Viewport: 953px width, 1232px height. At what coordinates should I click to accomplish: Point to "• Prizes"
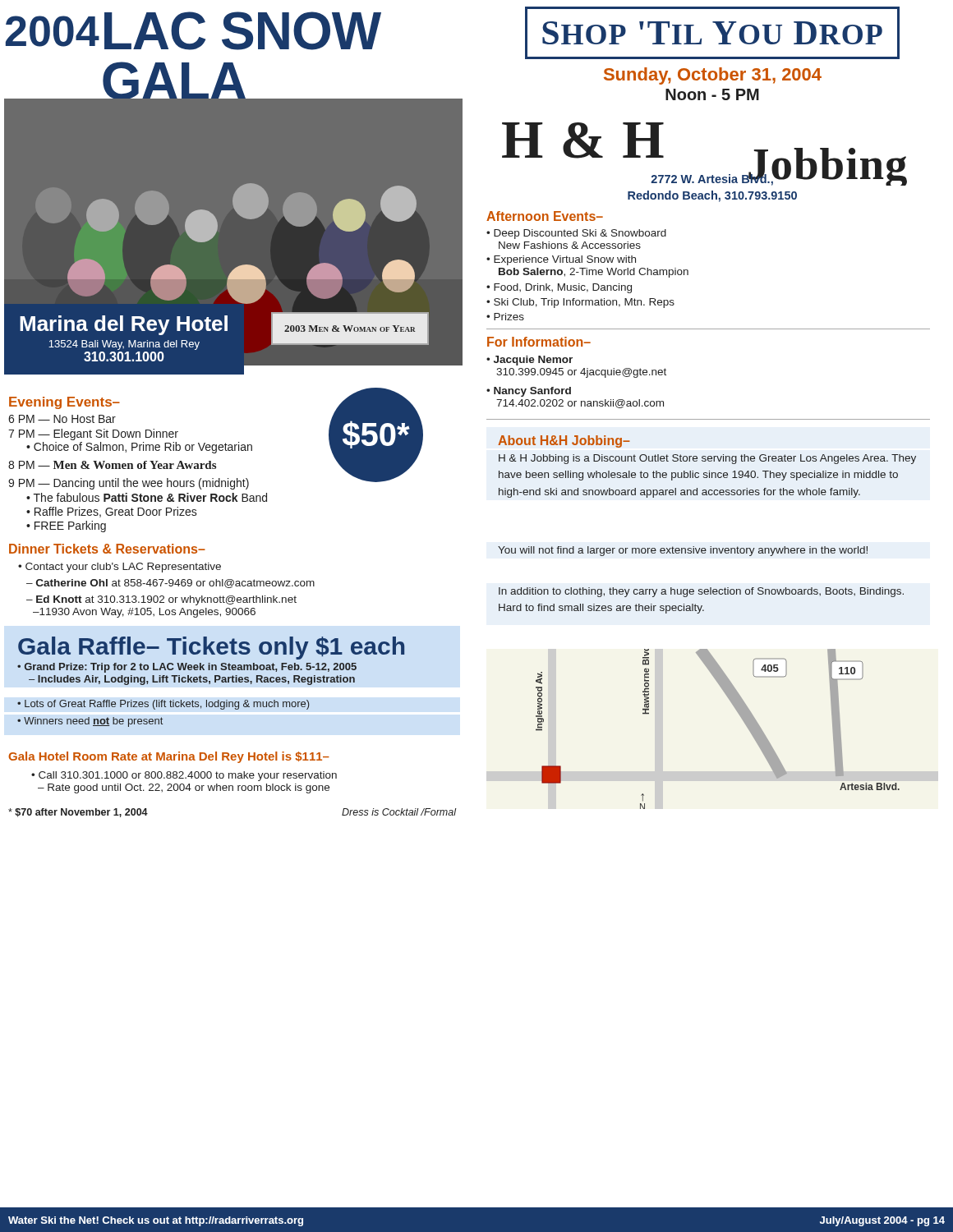click(x=505, y=317)
